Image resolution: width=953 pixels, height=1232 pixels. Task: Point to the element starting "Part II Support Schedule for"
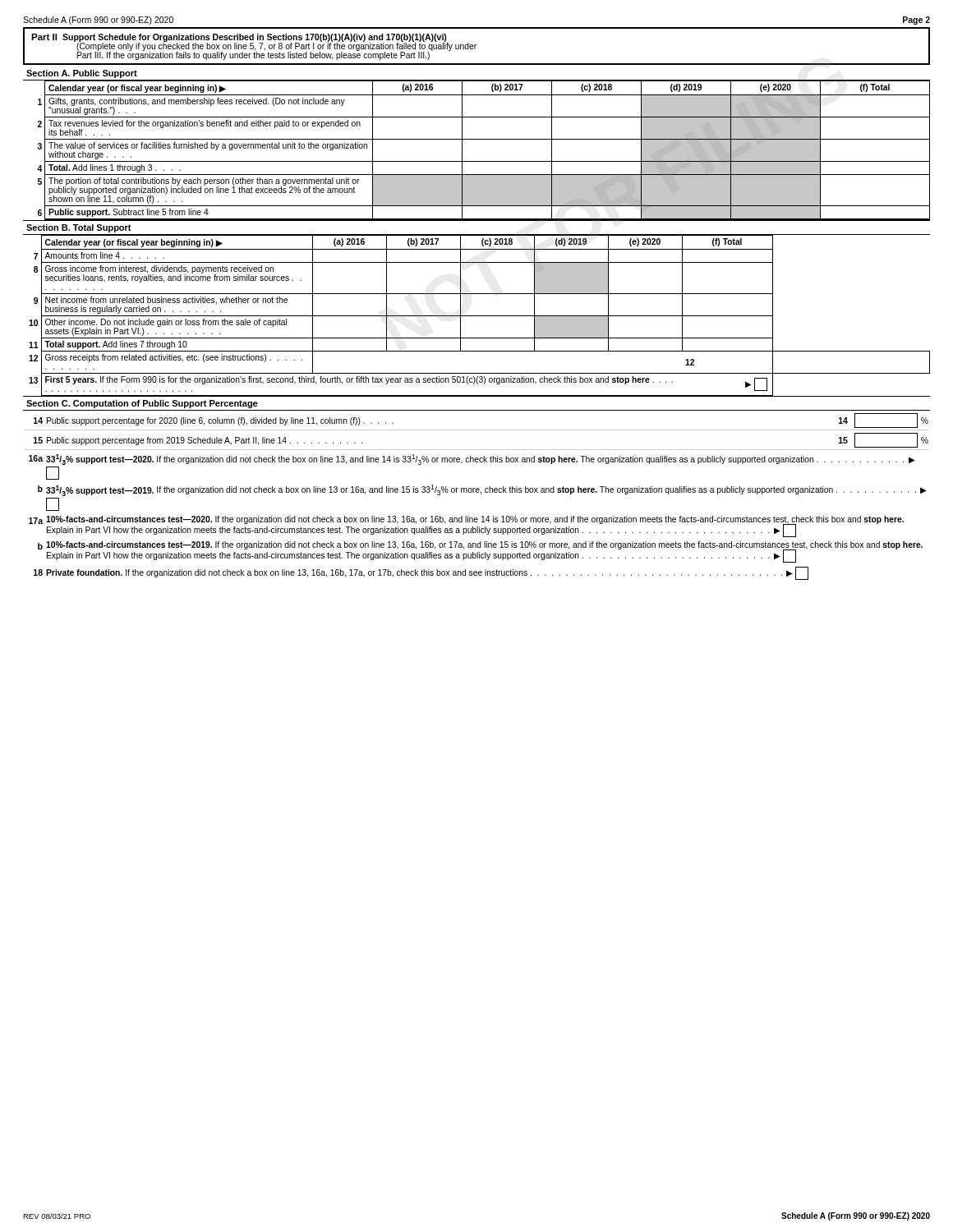476,46
